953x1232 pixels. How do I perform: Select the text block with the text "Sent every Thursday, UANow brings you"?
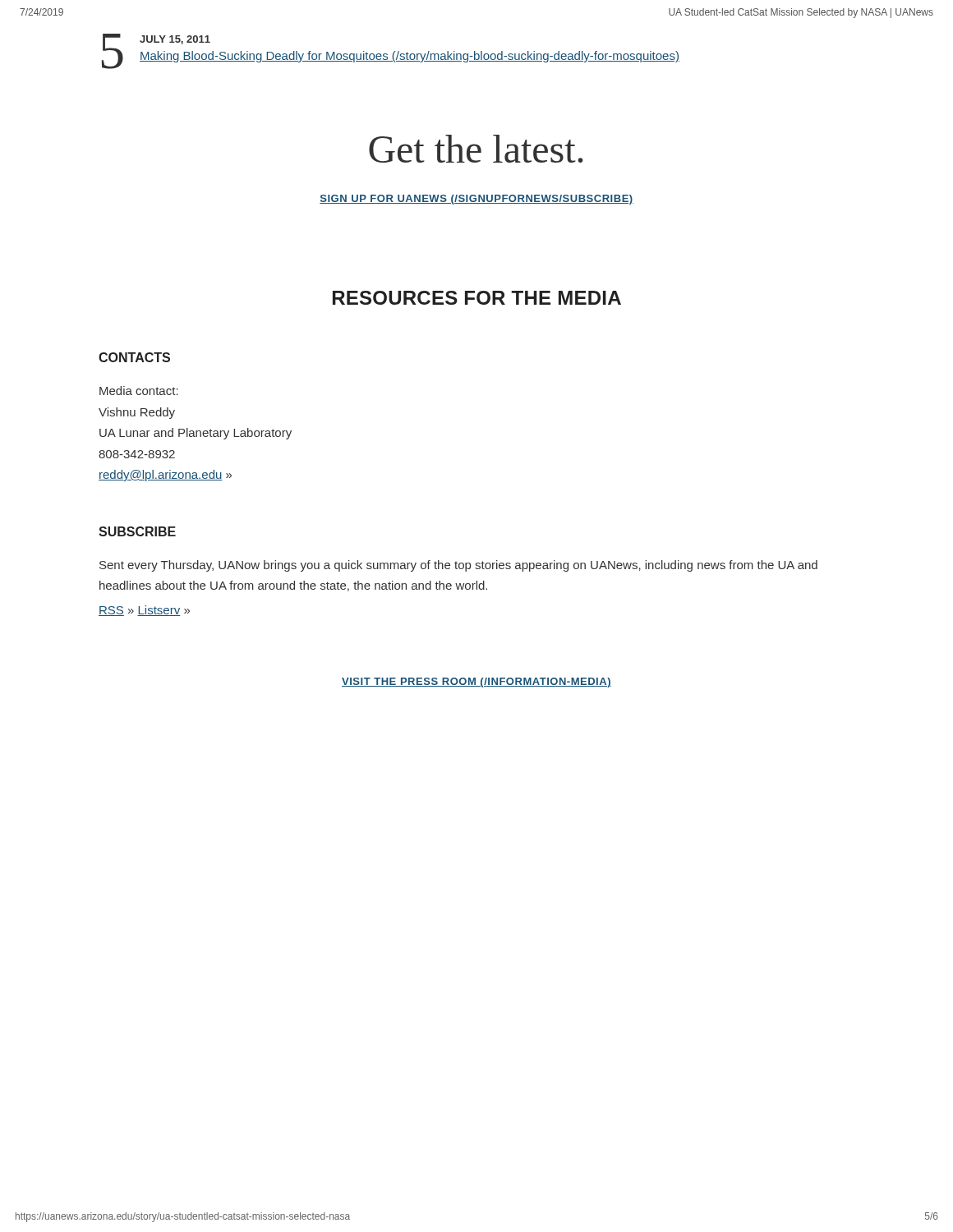[458, 575]
